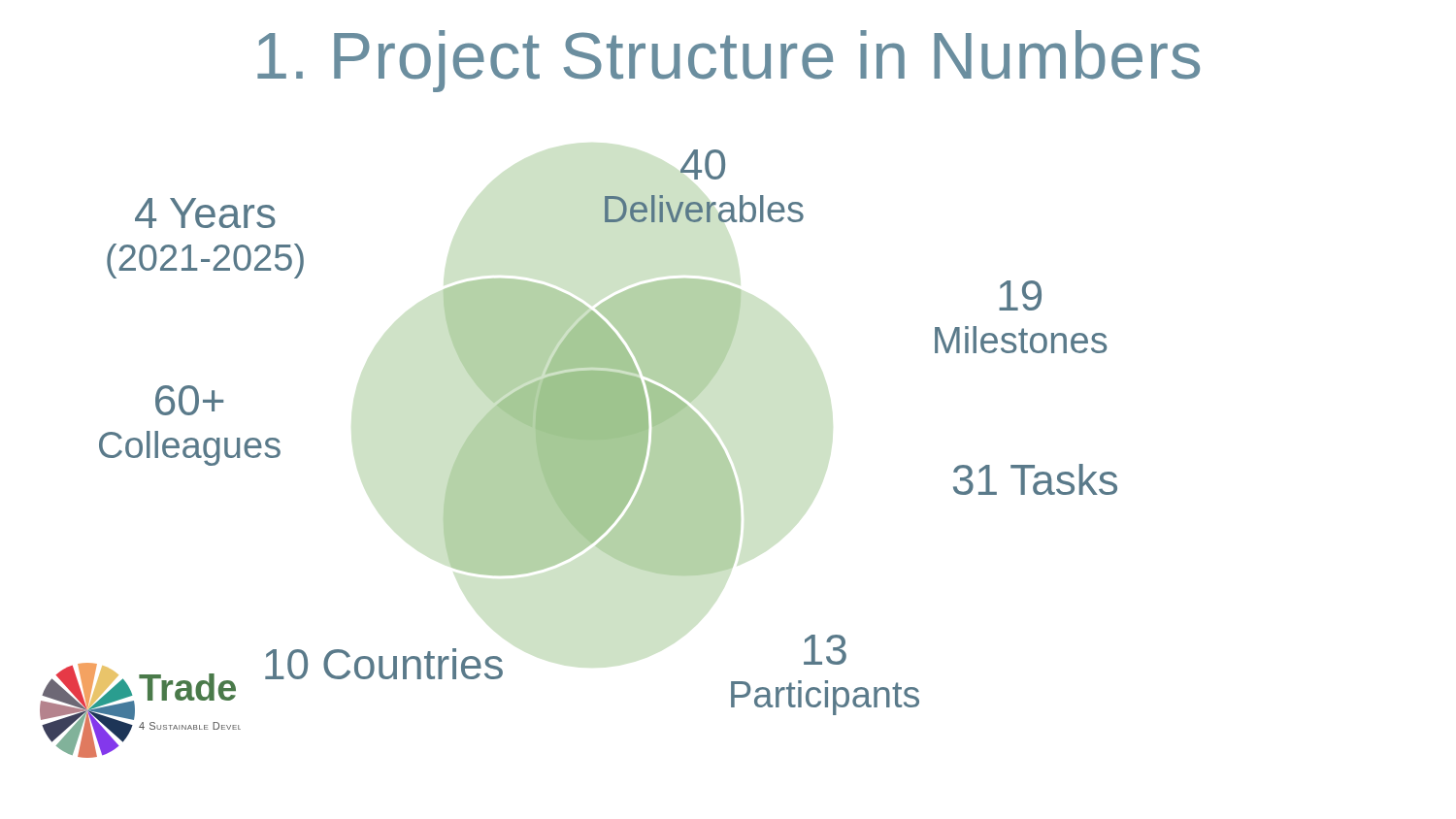Image resolution: width=1456 pixels, height=819 pixels.
Task: Select the text with the text "19 Milestones"
Action: (x=1020, y=317)
